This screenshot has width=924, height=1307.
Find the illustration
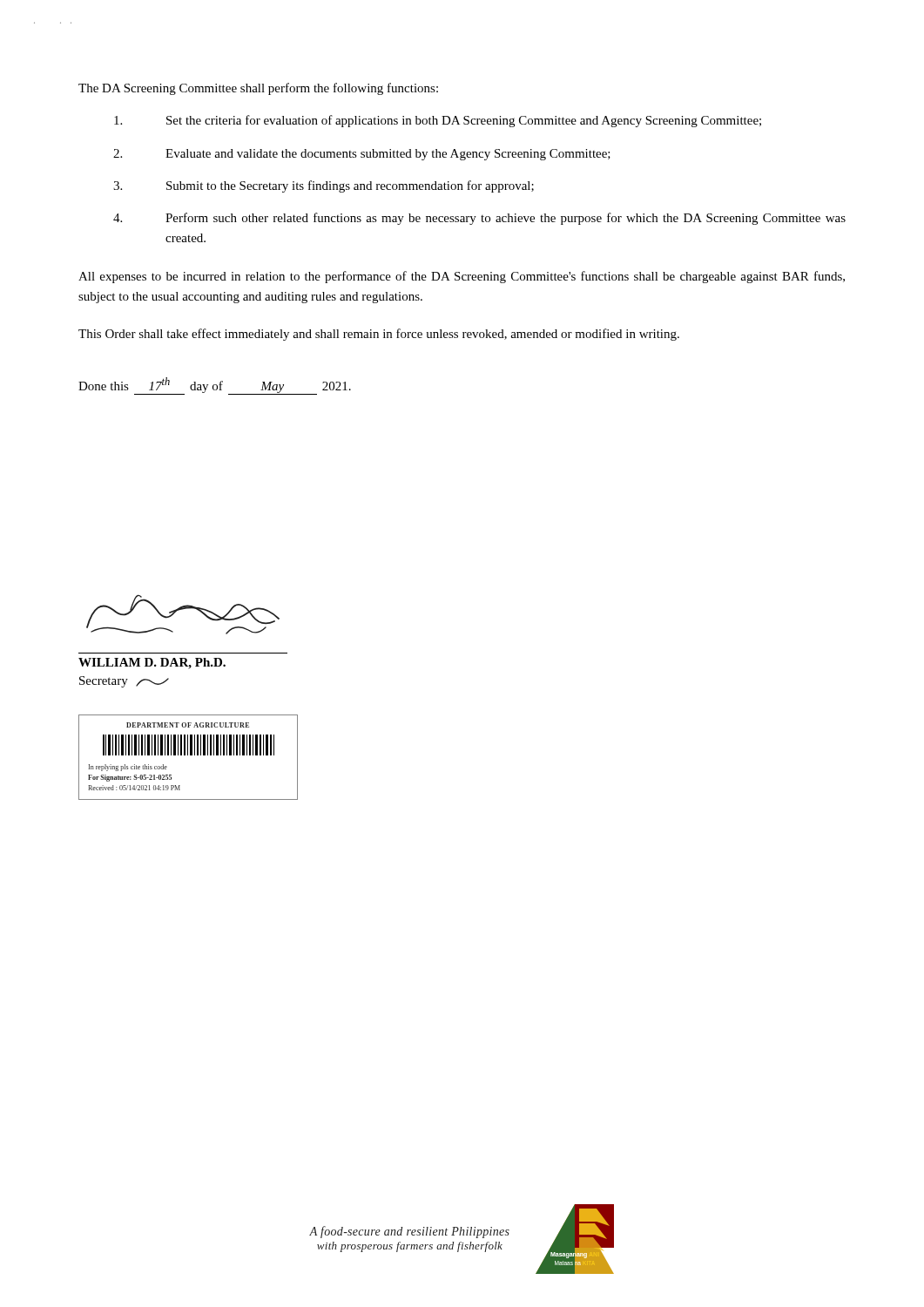(x=183, y=614)
